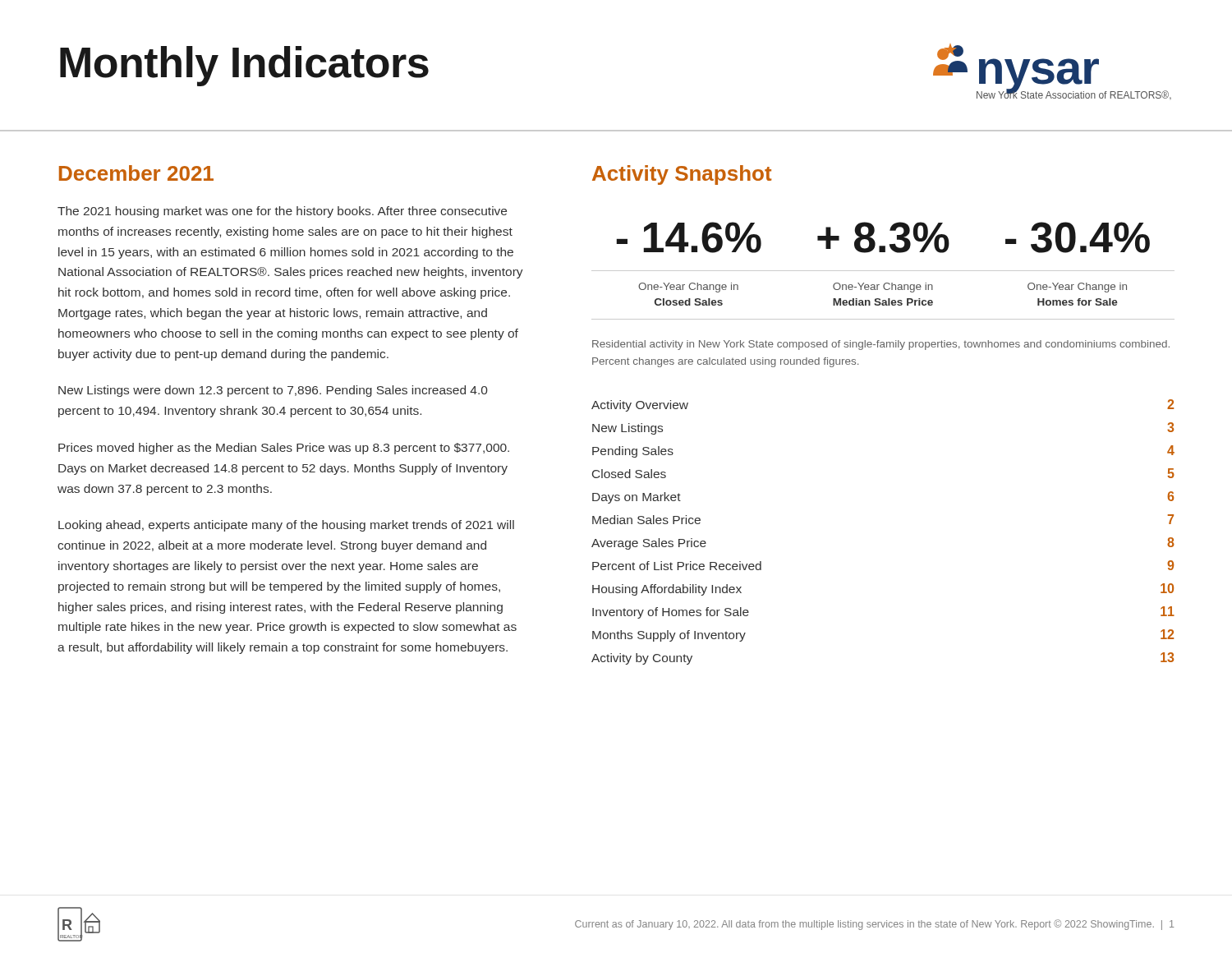
Task: Where does it say "Closed Sales"?
Action: (x=629, y=473)
